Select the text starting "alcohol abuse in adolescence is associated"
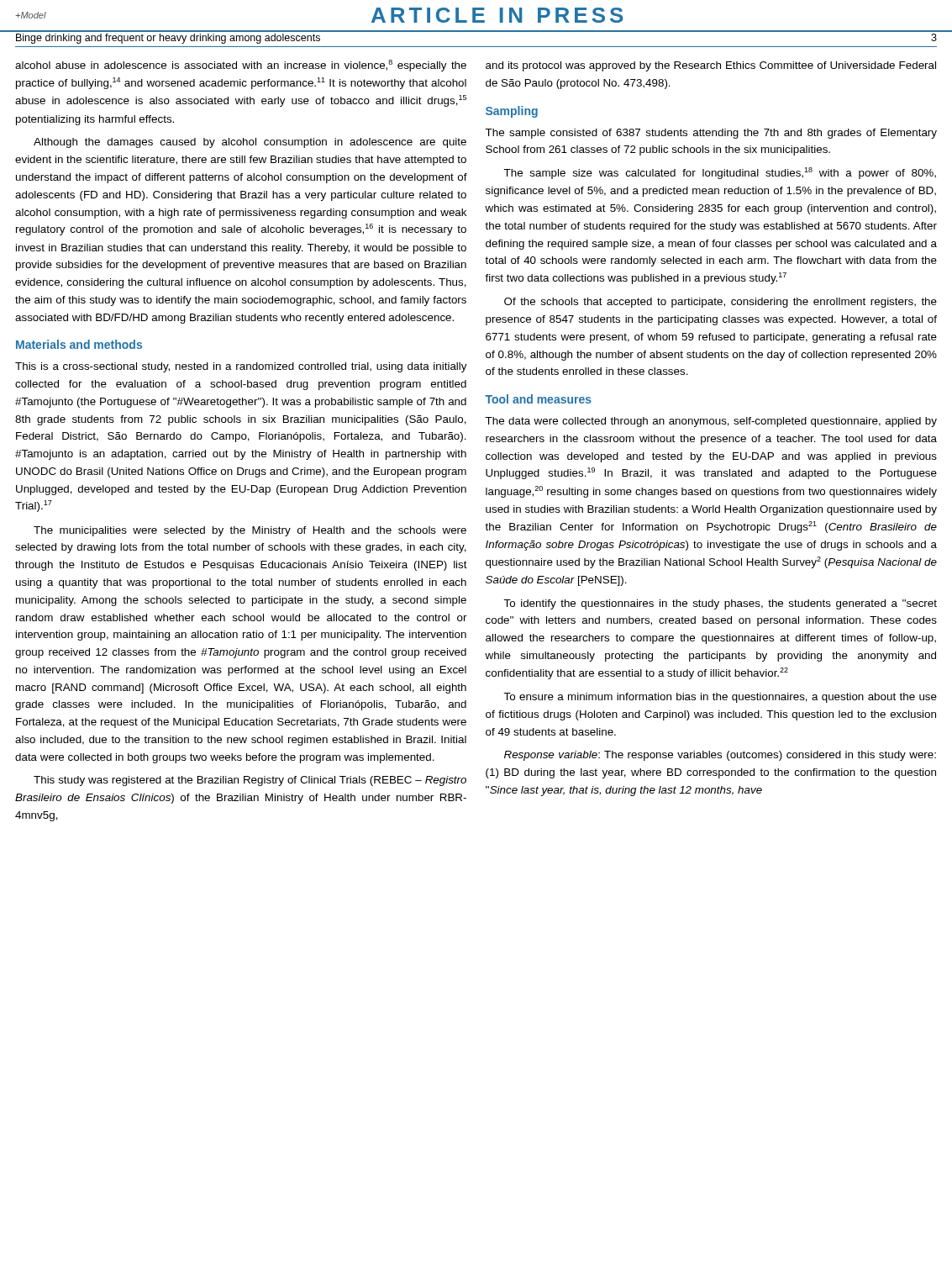952x1261 pixels. 241,192
